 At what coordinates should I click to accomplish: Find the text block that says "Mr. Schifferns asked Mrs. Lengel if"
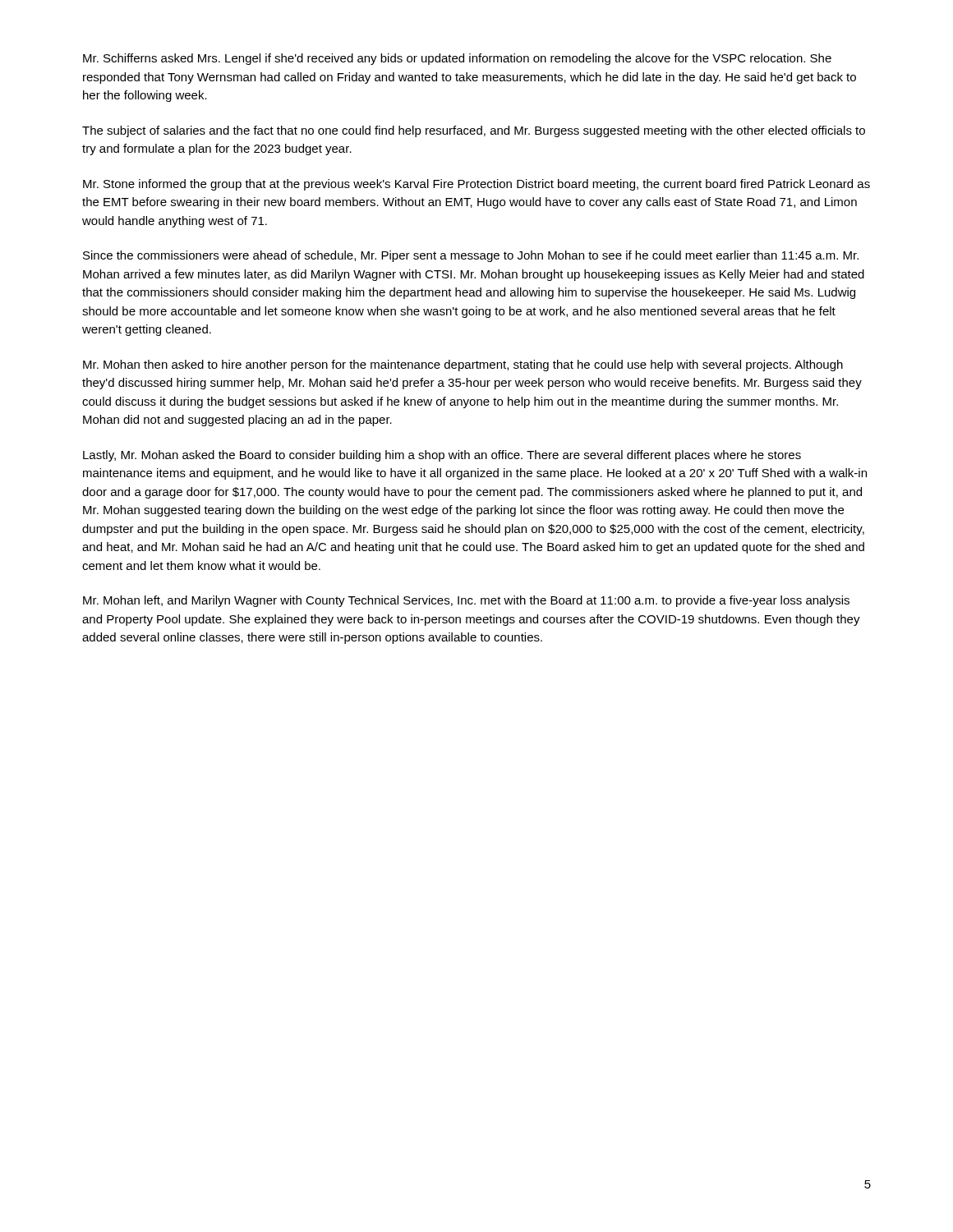click(469, 76)
